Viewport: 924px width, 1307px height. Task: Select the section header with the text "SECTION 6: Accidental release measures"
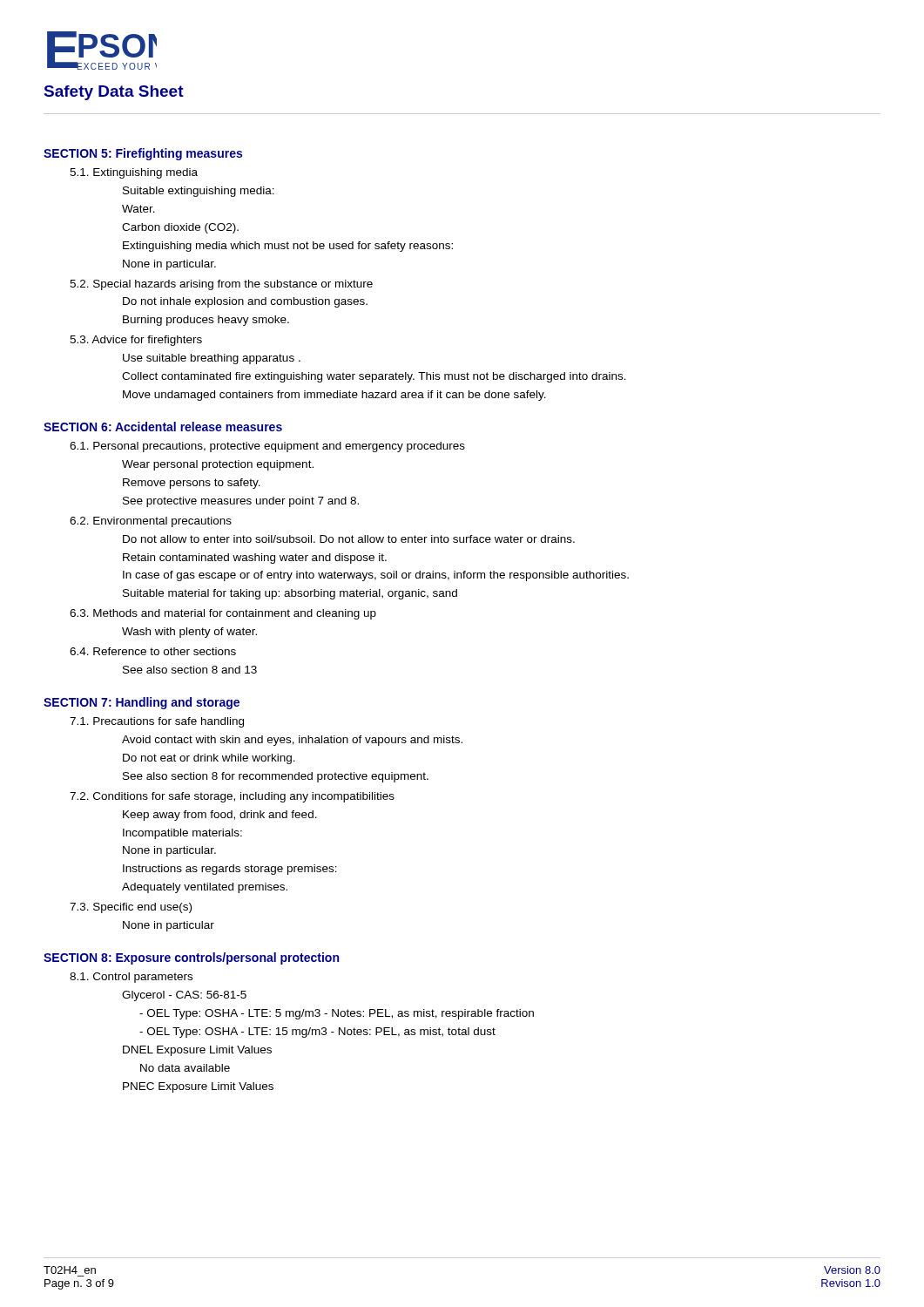tap(163, 427)
